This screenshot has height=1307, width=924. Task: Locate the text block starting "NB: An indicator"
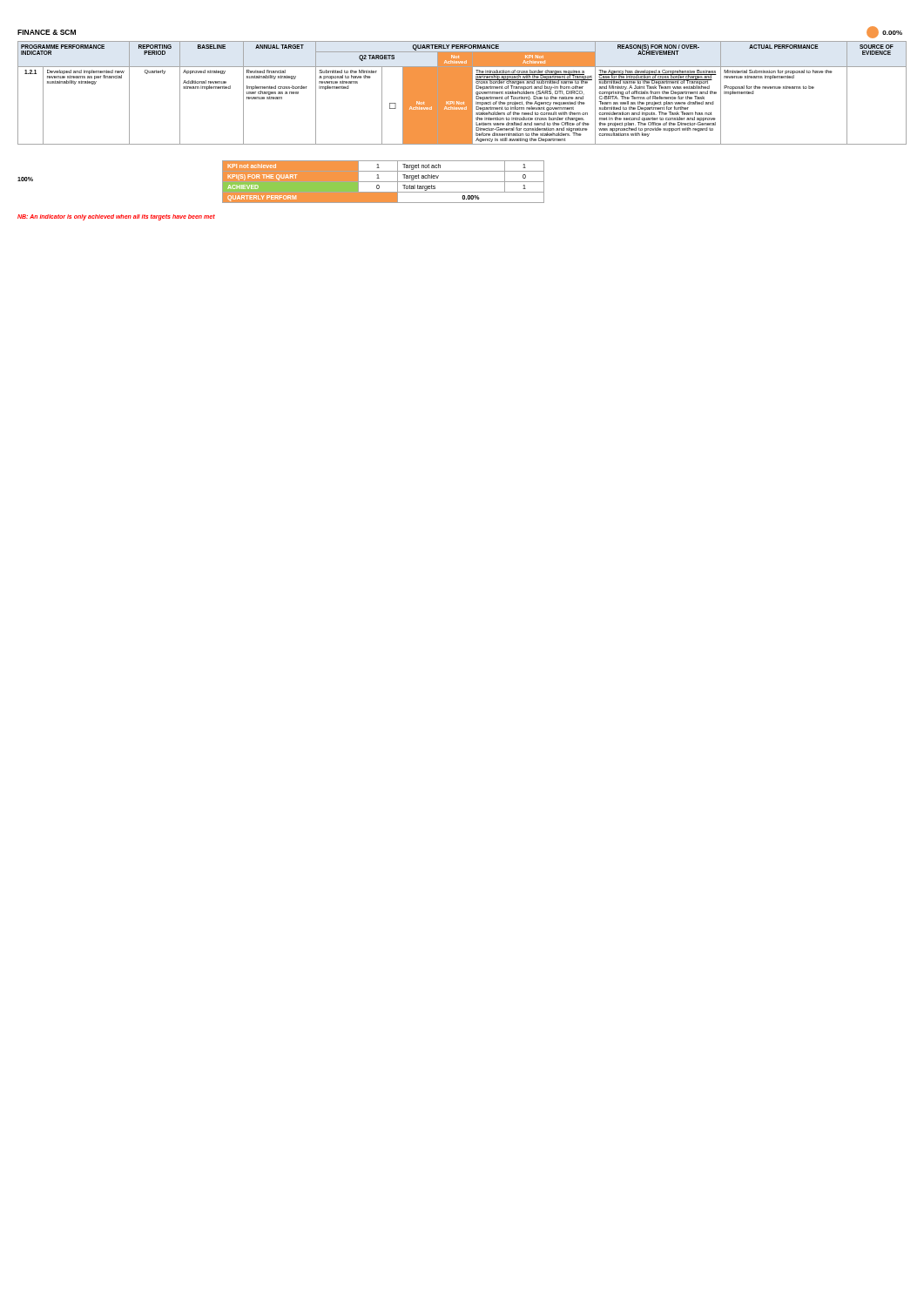click(116, 217)
